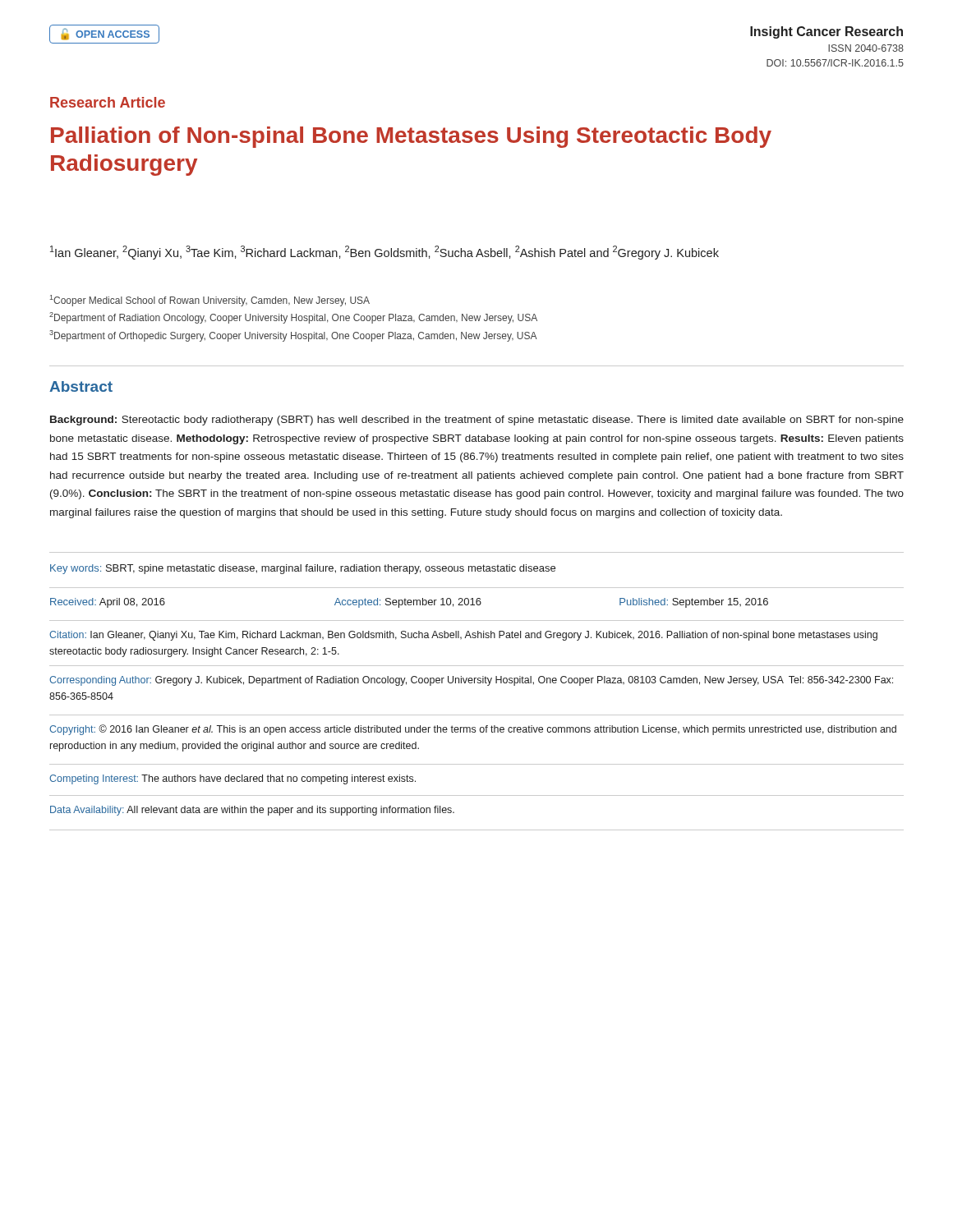Click on the element starting "Key words: SBRT,"
953x1232 pixels.
click(x=303, y=568)
